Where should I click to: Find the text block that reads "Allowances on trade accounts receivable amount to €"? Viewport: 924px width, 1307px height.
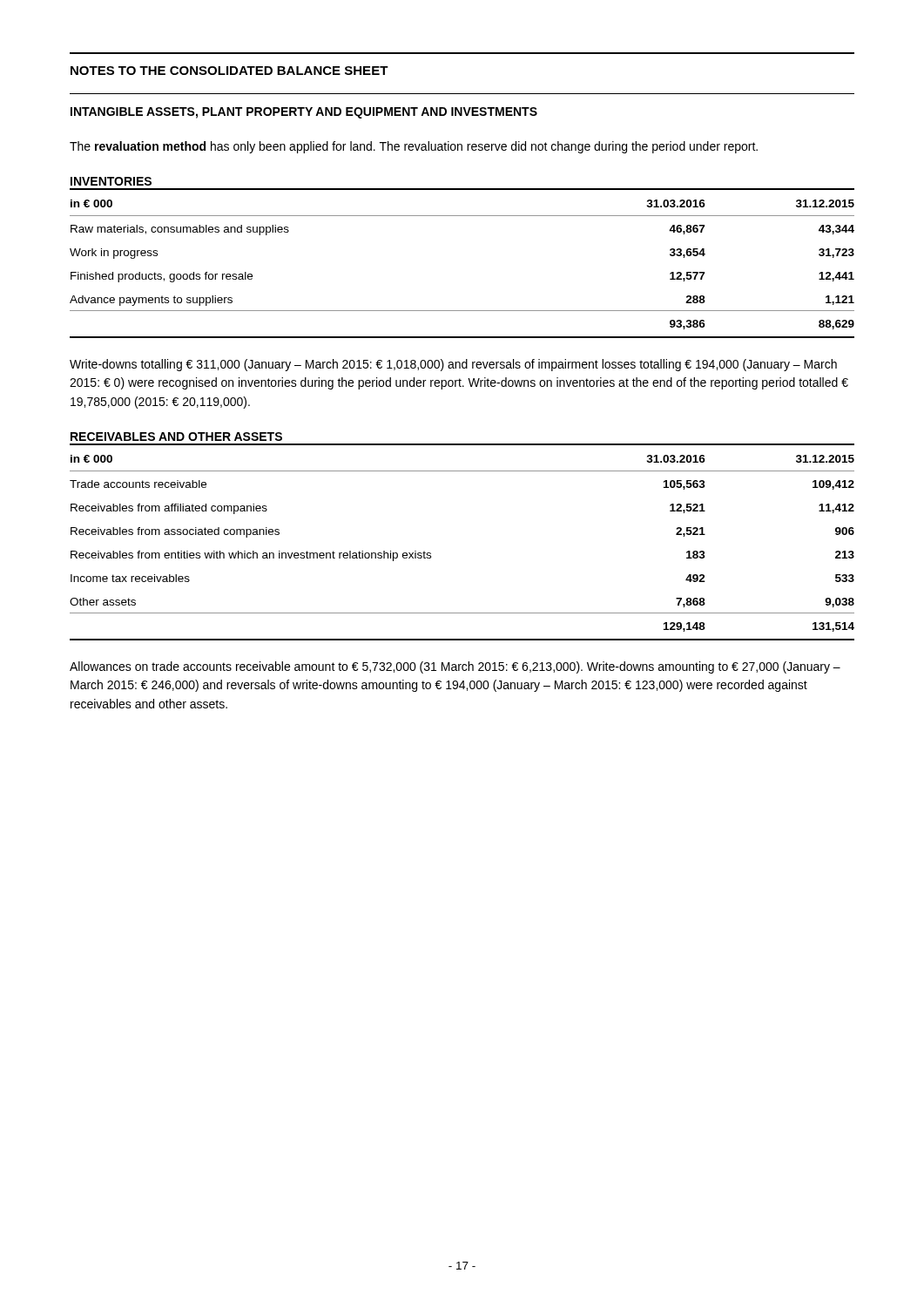(455, 685)
